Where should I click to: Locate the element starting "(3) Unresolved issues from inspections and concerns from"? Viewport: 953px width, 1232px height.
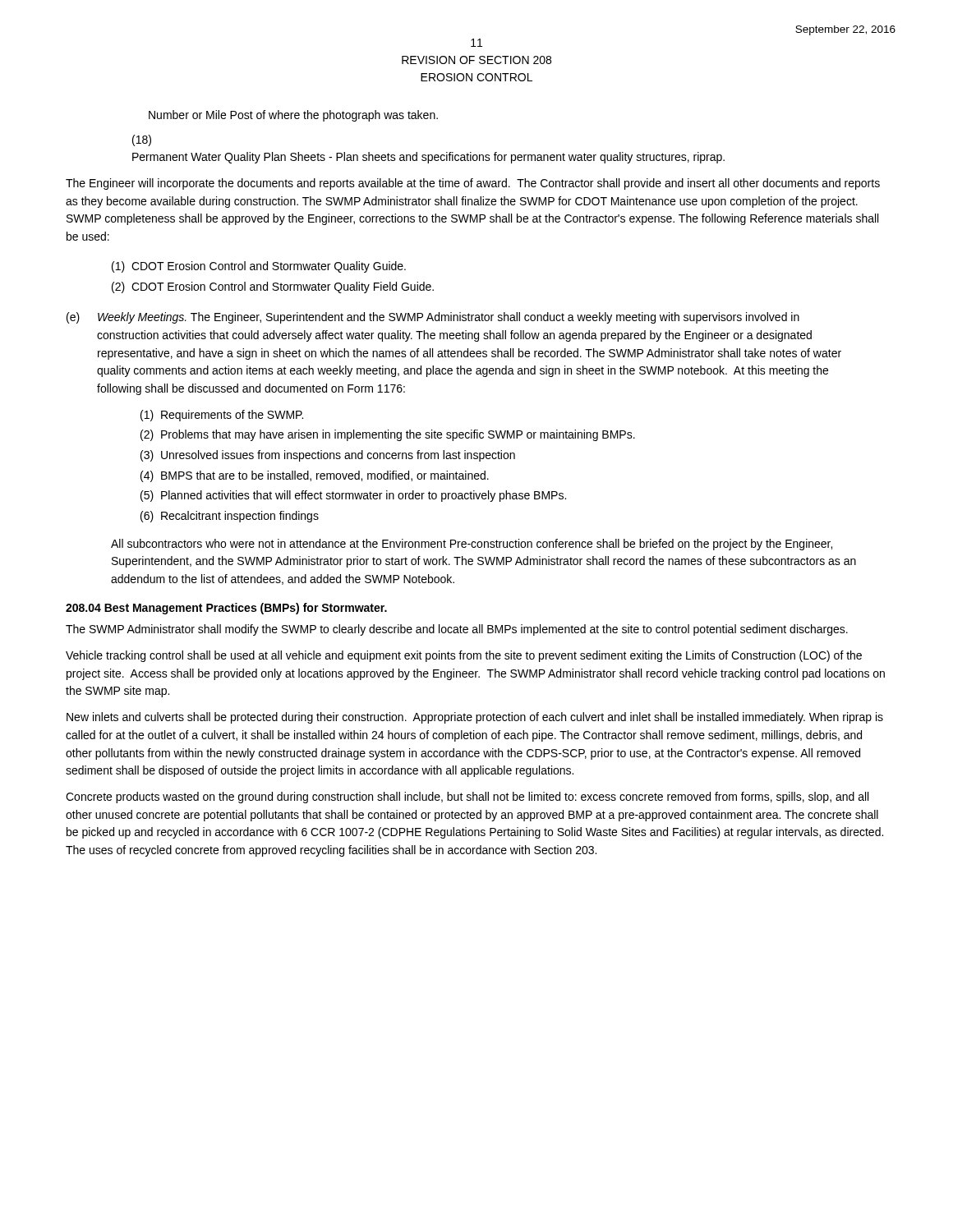tap(328, 455)
